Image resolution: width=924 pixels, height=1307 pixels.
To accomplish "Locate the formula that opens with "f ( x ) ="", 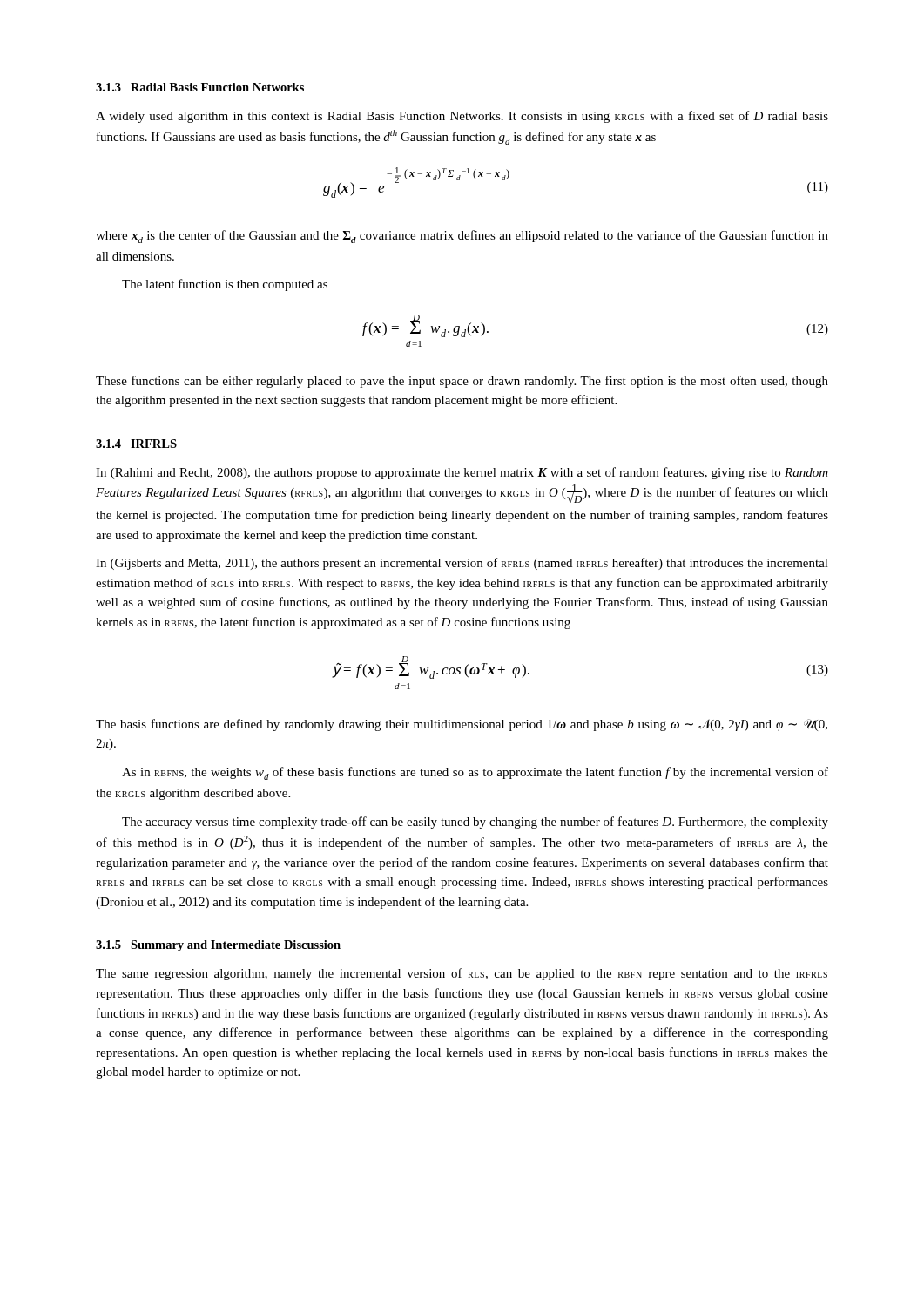I will point(415,325).
